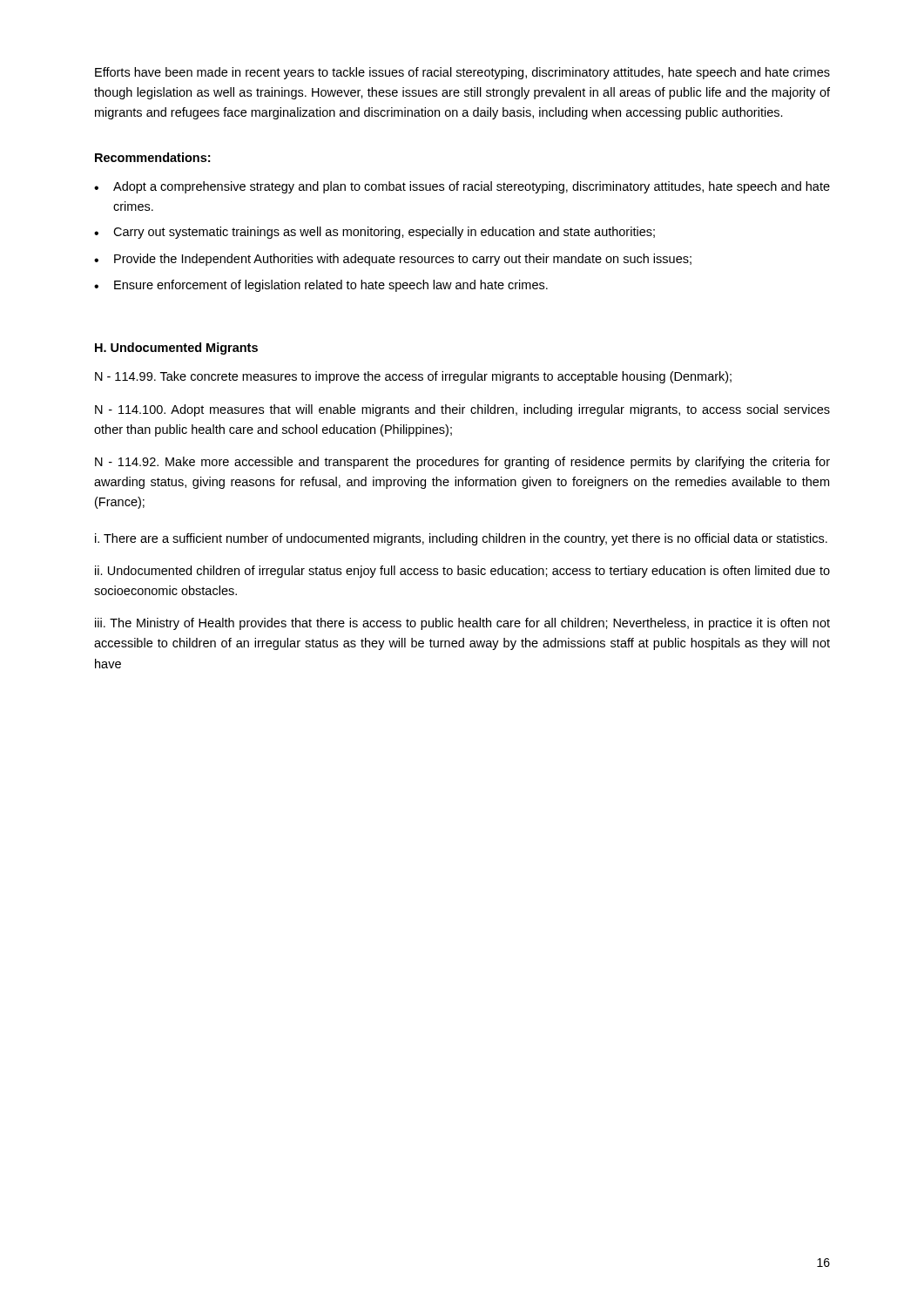Screen dimensions: 1307x924
Task: Select the text starting "H. Undocumented Migrants"
Action: tap(176, 348)
